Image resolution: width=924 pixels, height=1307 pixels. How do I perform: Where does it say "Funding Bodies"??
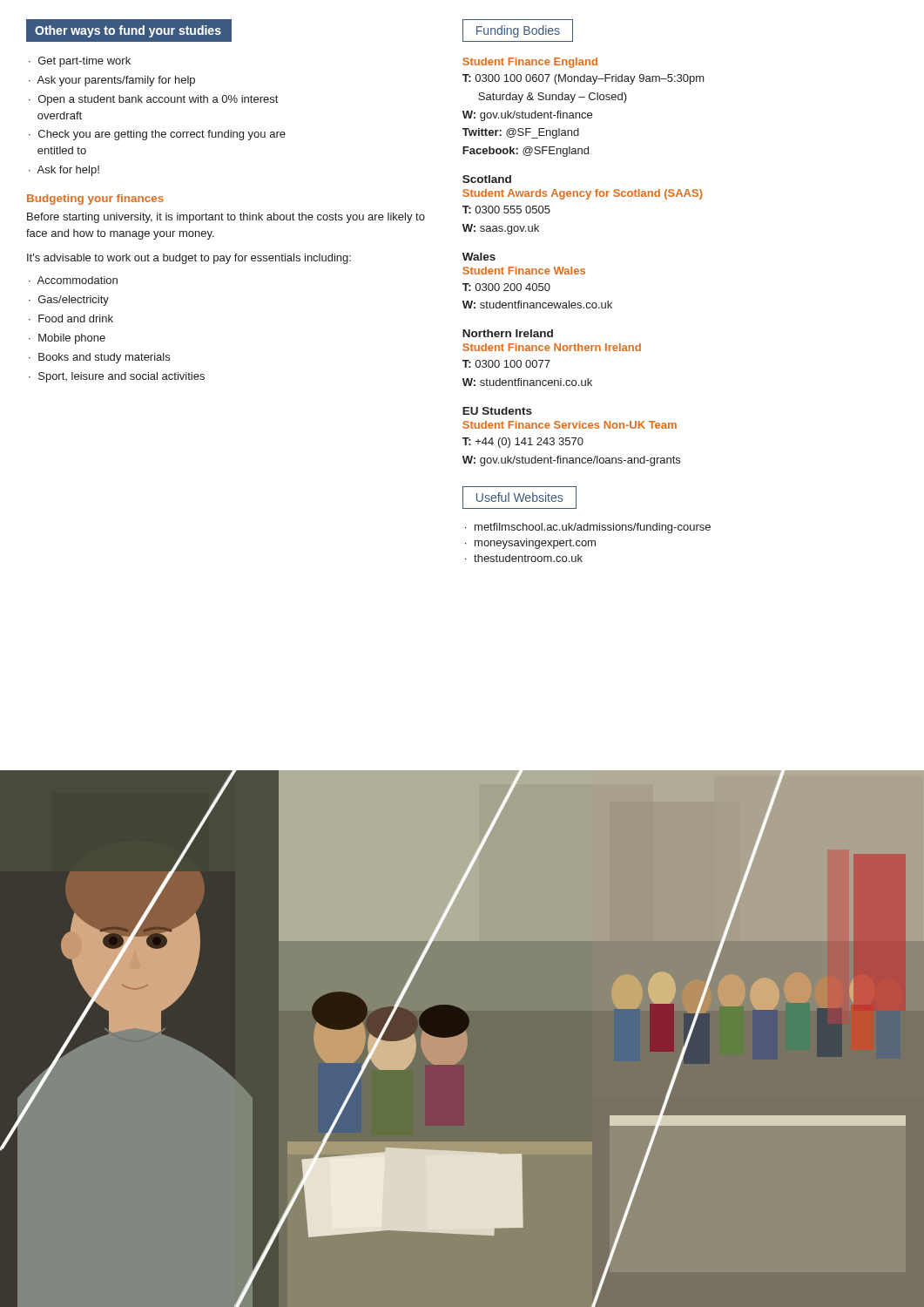coord(518,31)
